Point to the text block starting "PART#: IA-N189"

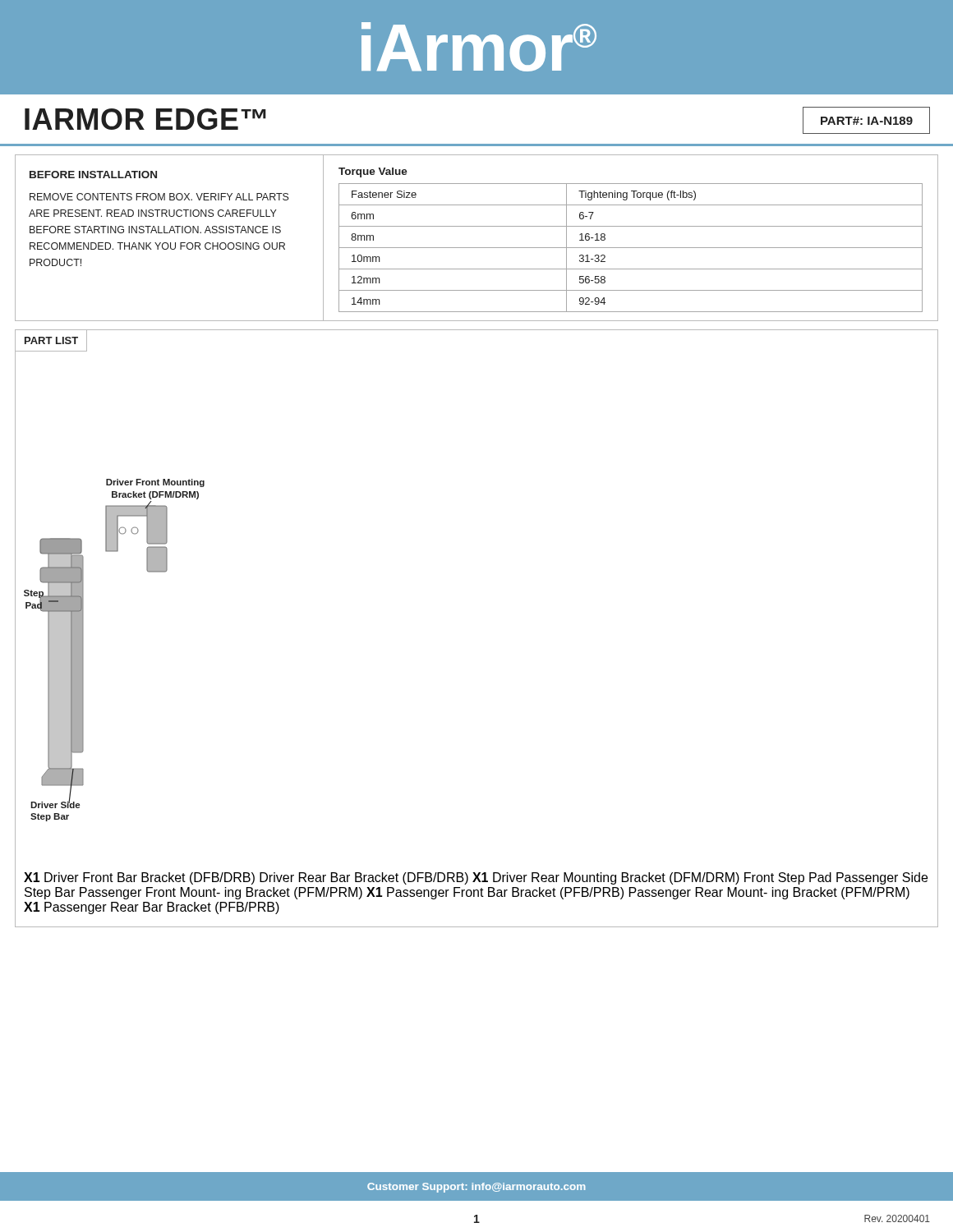(x=866, y=120)
